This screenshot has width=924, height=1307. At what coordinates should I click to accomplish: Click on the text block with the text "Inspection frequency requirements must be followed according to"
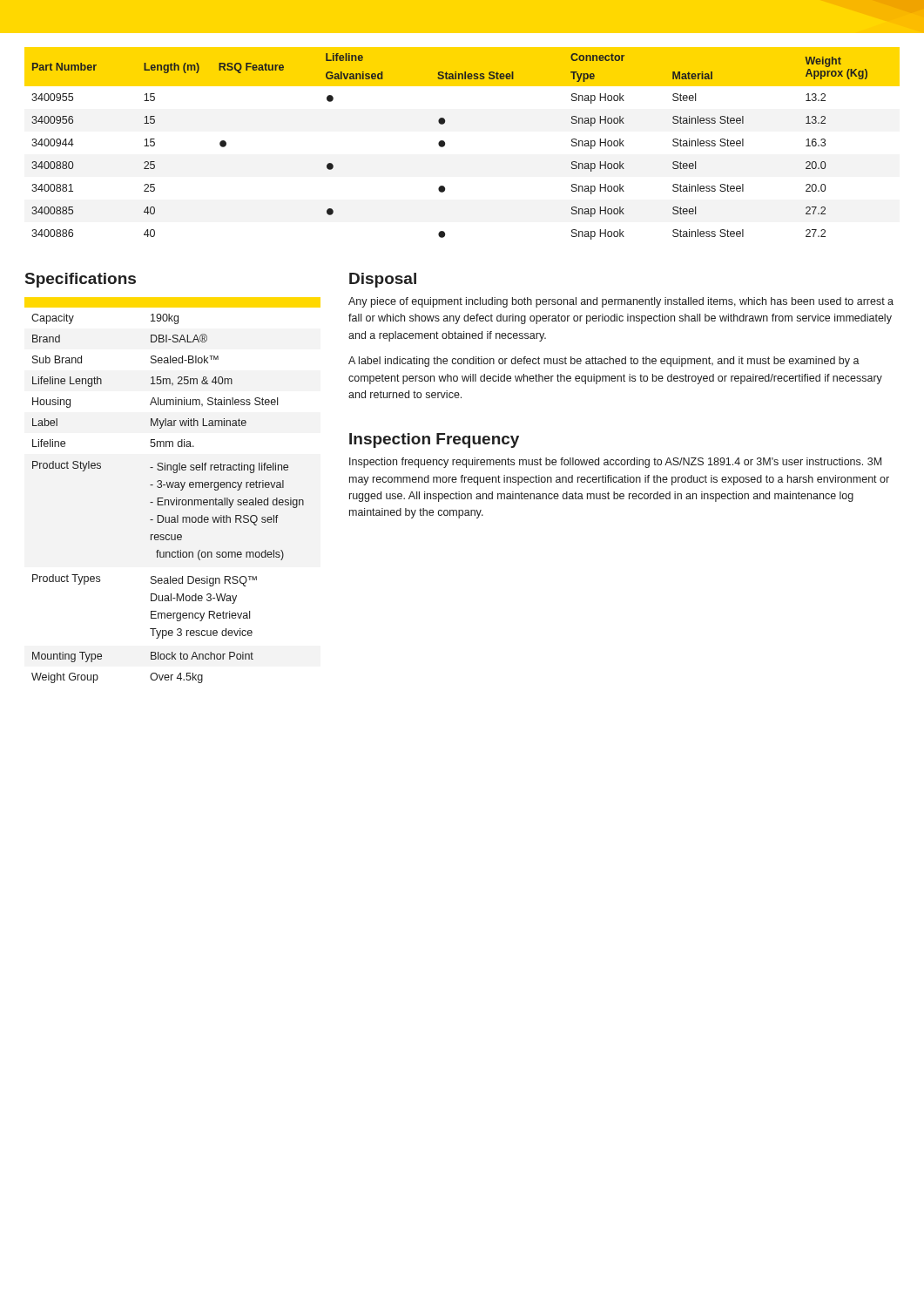tap(624, 488)
